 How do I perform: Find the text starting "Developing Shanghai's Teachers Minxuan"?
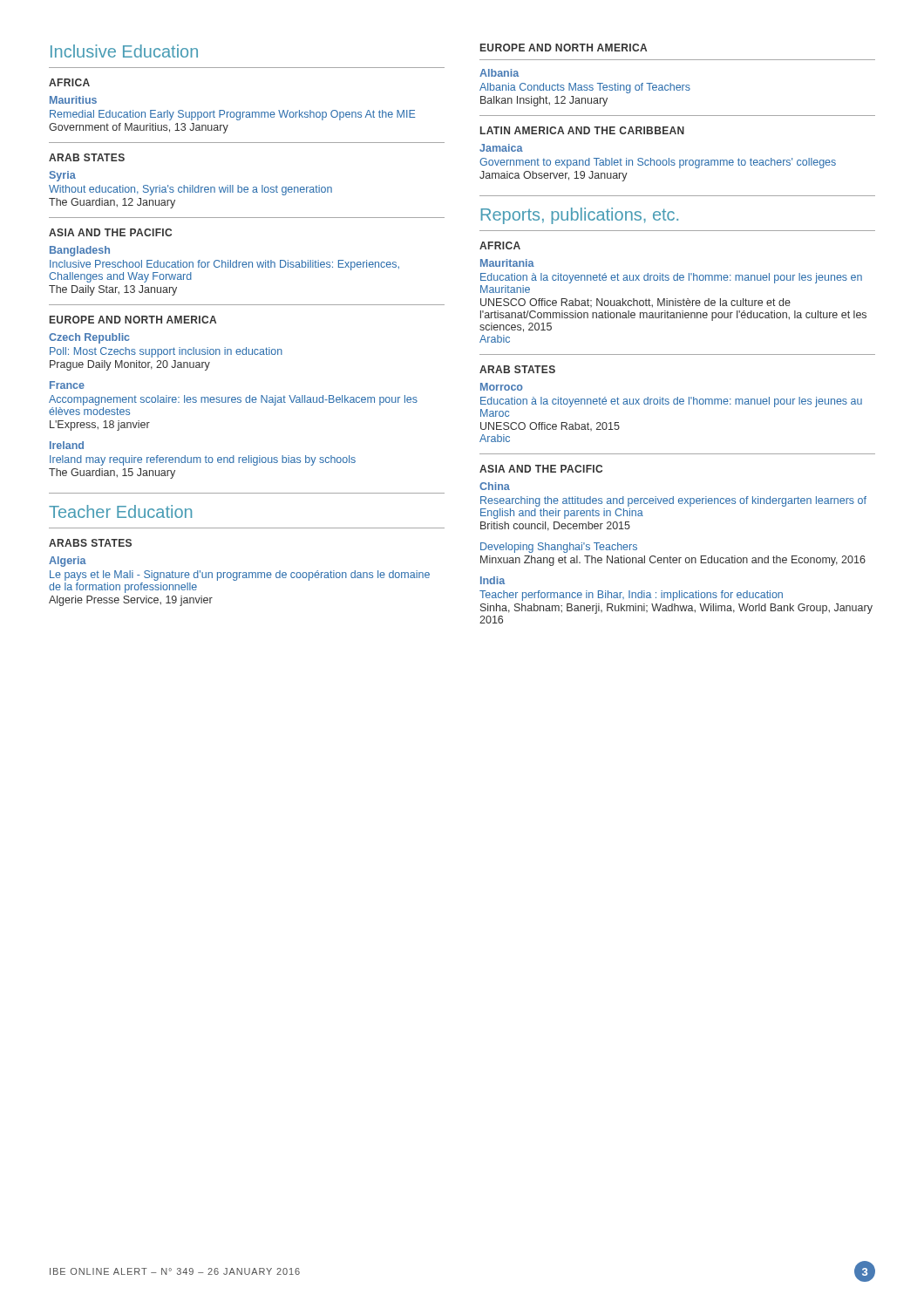(x=677, y=553)
